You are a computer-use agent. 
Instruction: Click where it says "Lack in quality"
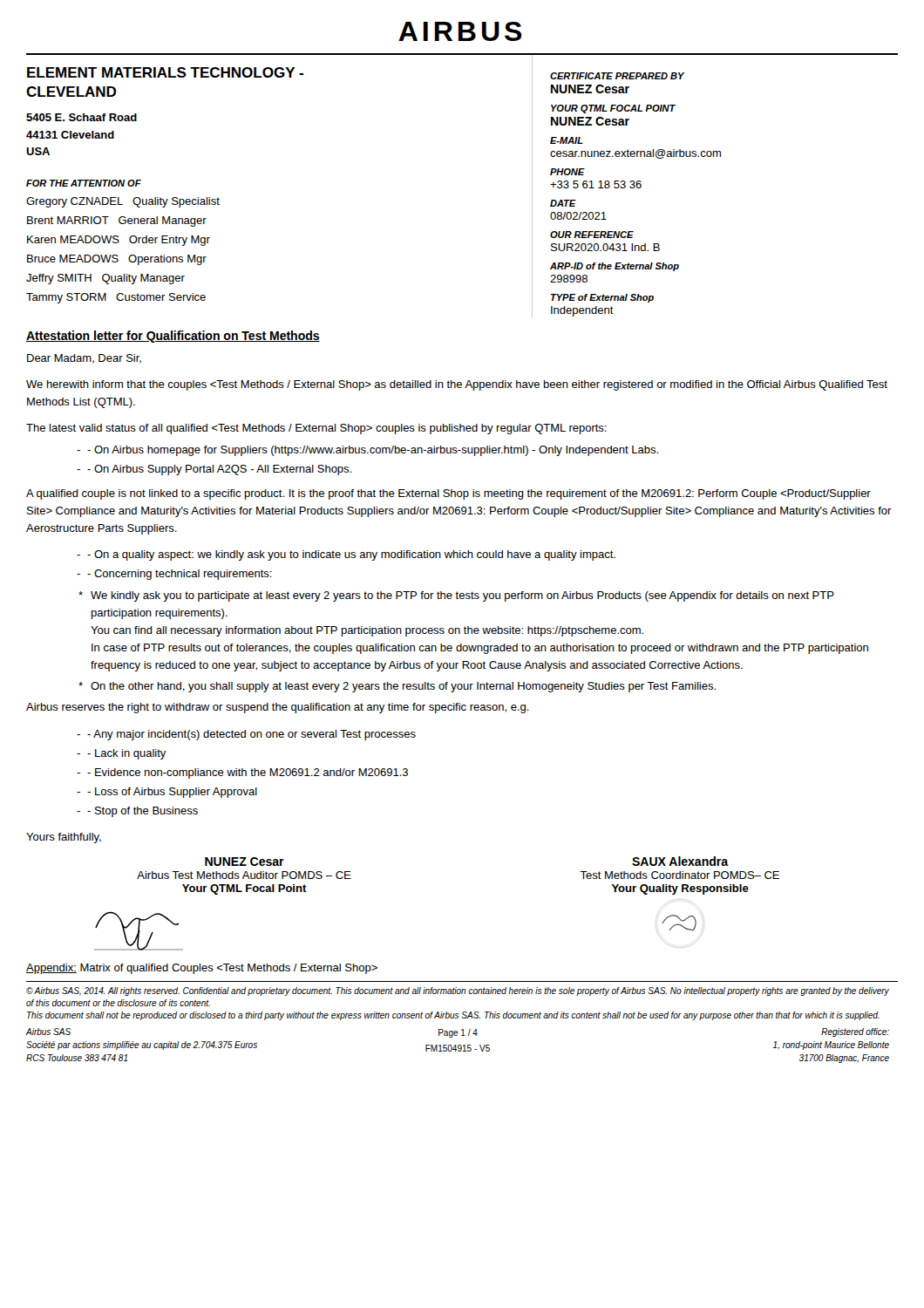[x=127, y=753]
